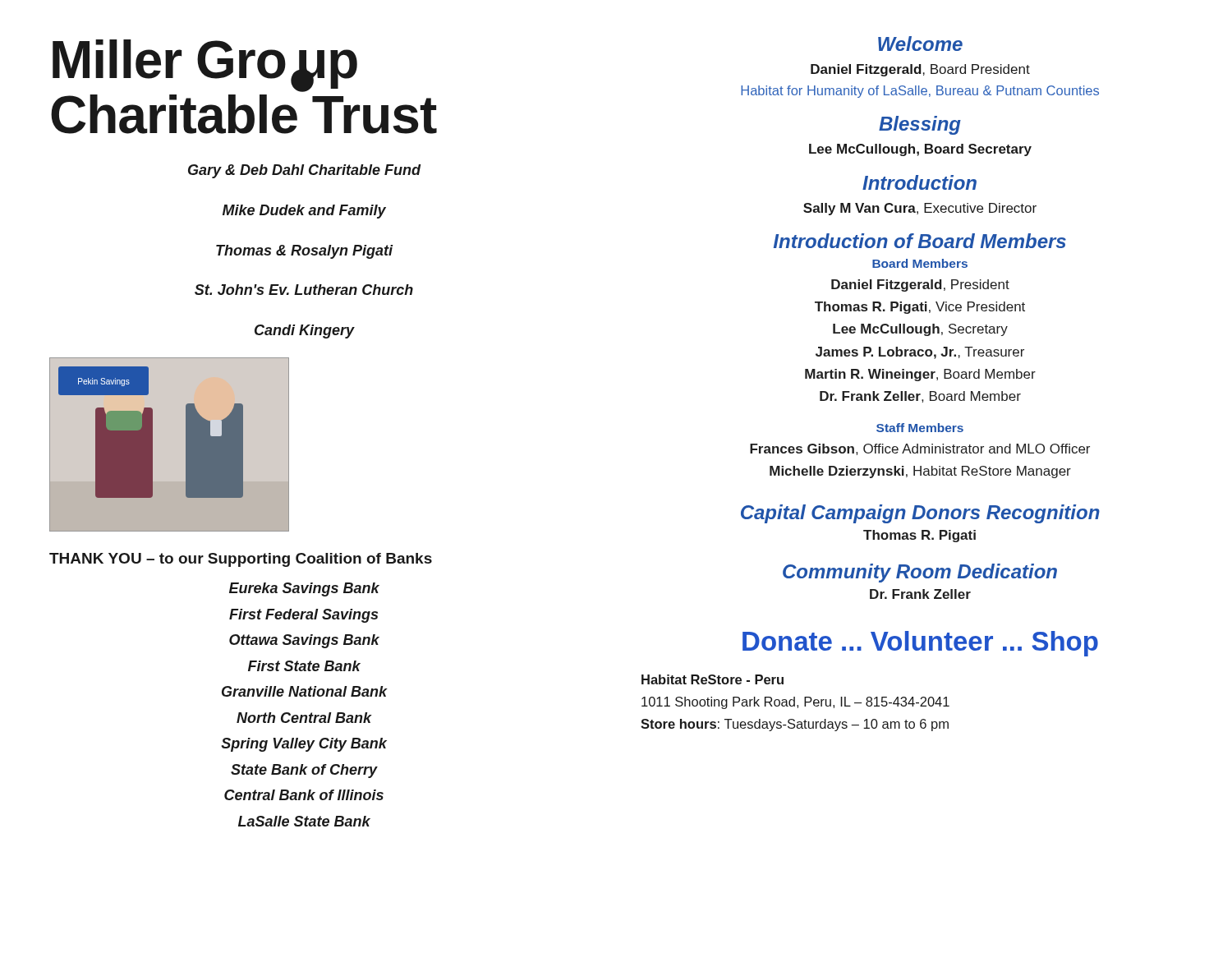Click on the photo

coord(169,445)
